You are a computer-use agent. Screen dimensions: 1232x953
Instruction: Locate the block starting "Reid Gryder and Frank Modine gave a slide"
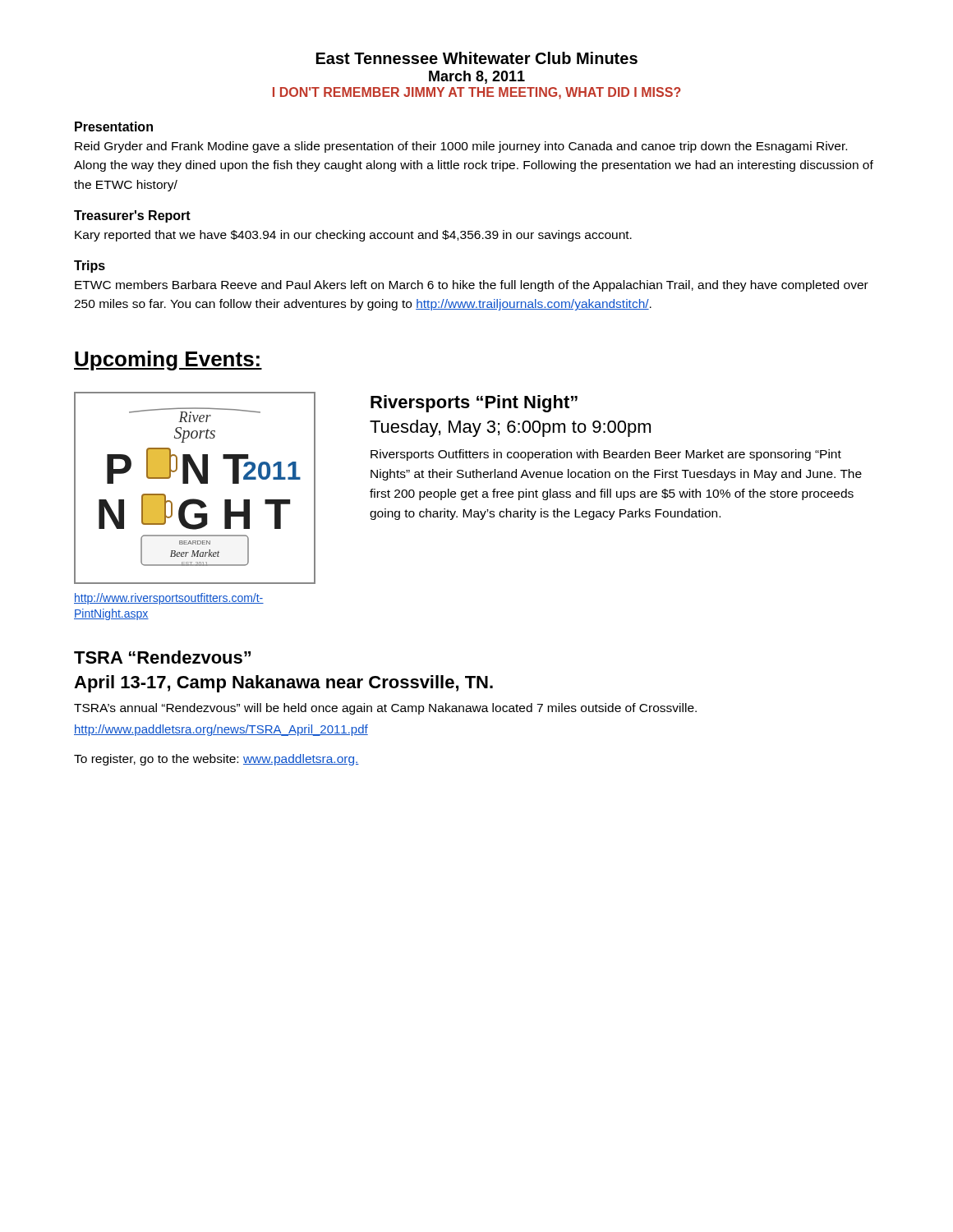point(474,165)
